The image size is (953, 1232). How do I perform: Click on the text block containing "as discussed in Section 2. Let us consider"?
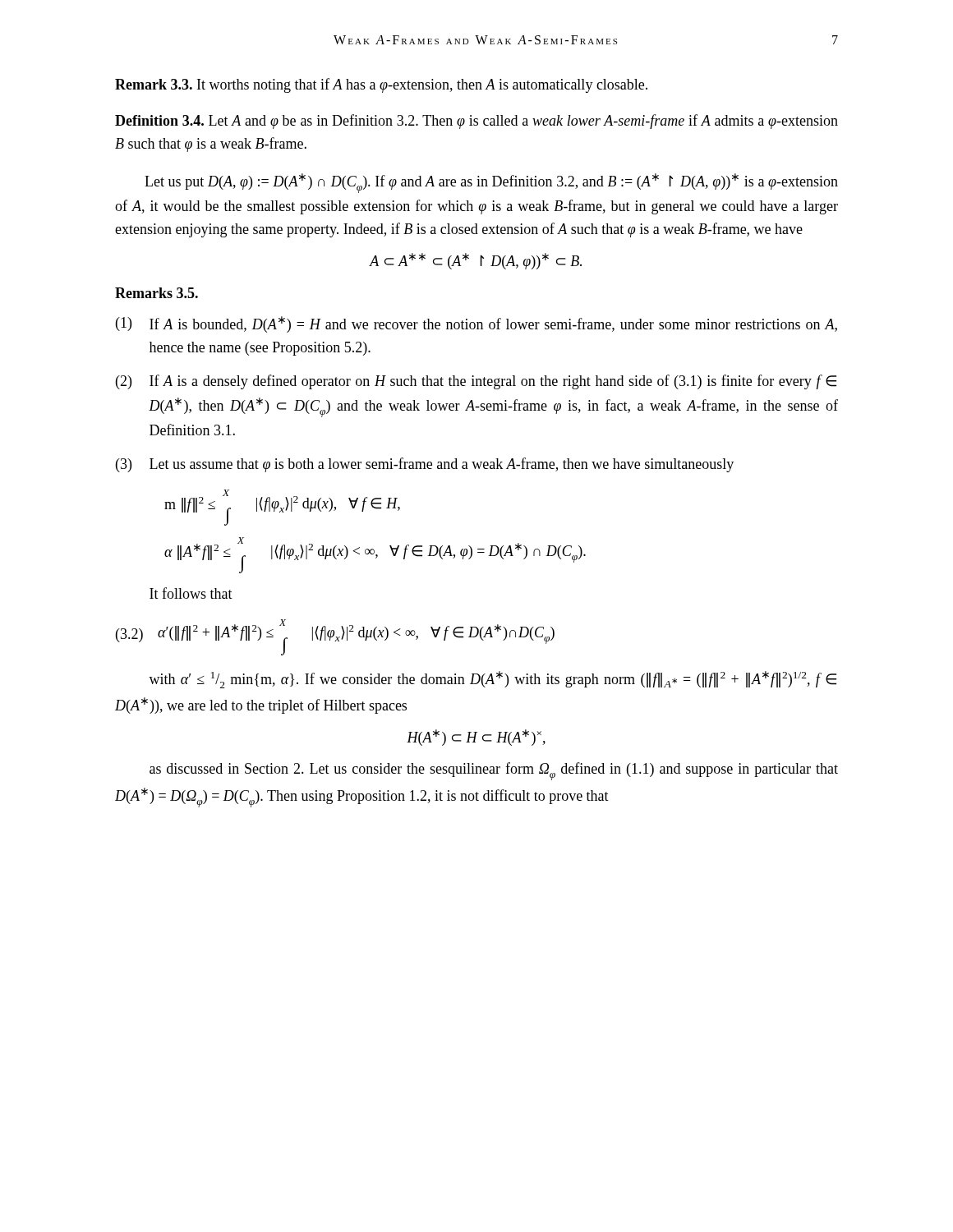point(476,784)
